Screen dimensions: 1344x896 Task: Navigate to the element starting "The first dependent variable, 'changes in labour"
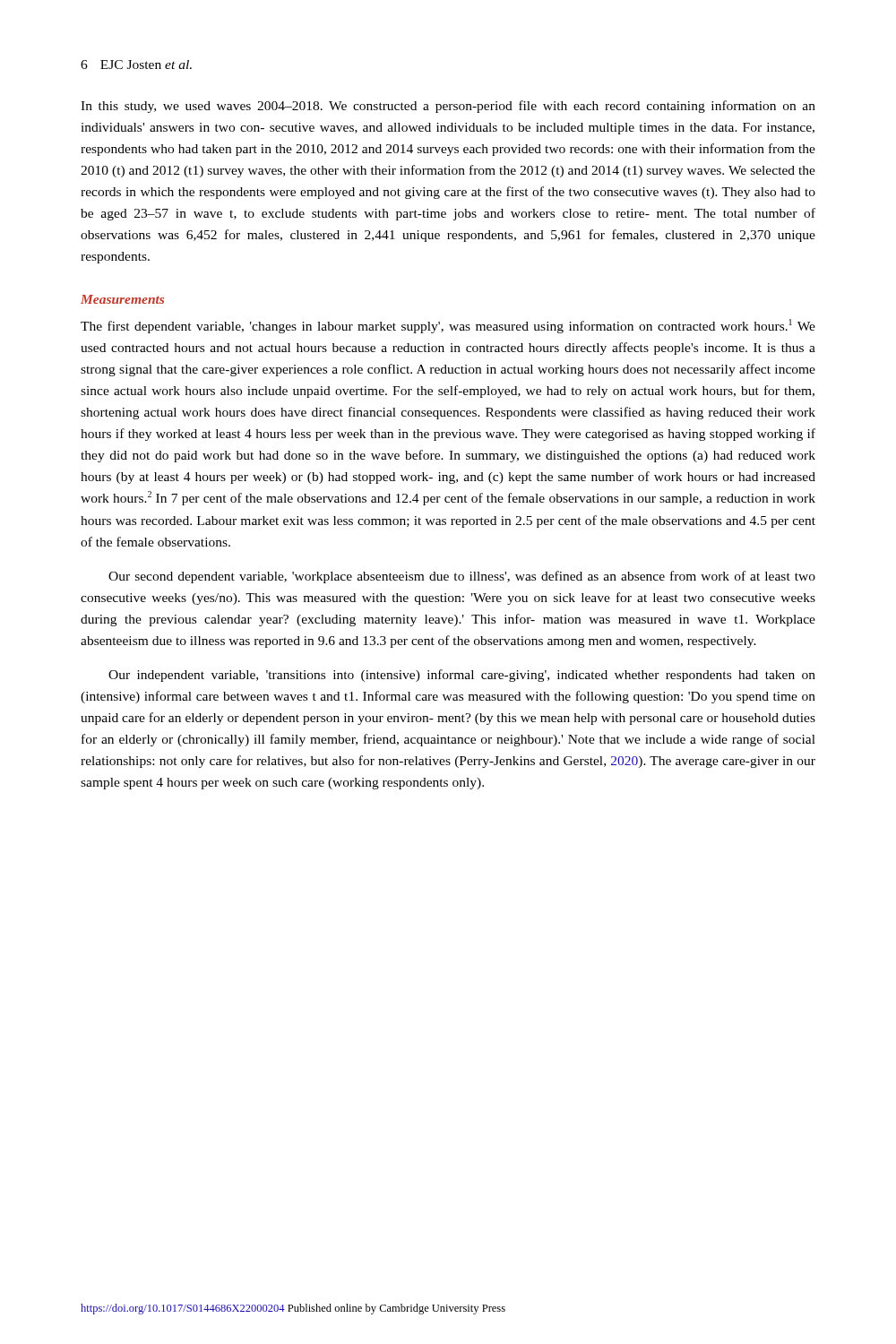coord(448,433)
